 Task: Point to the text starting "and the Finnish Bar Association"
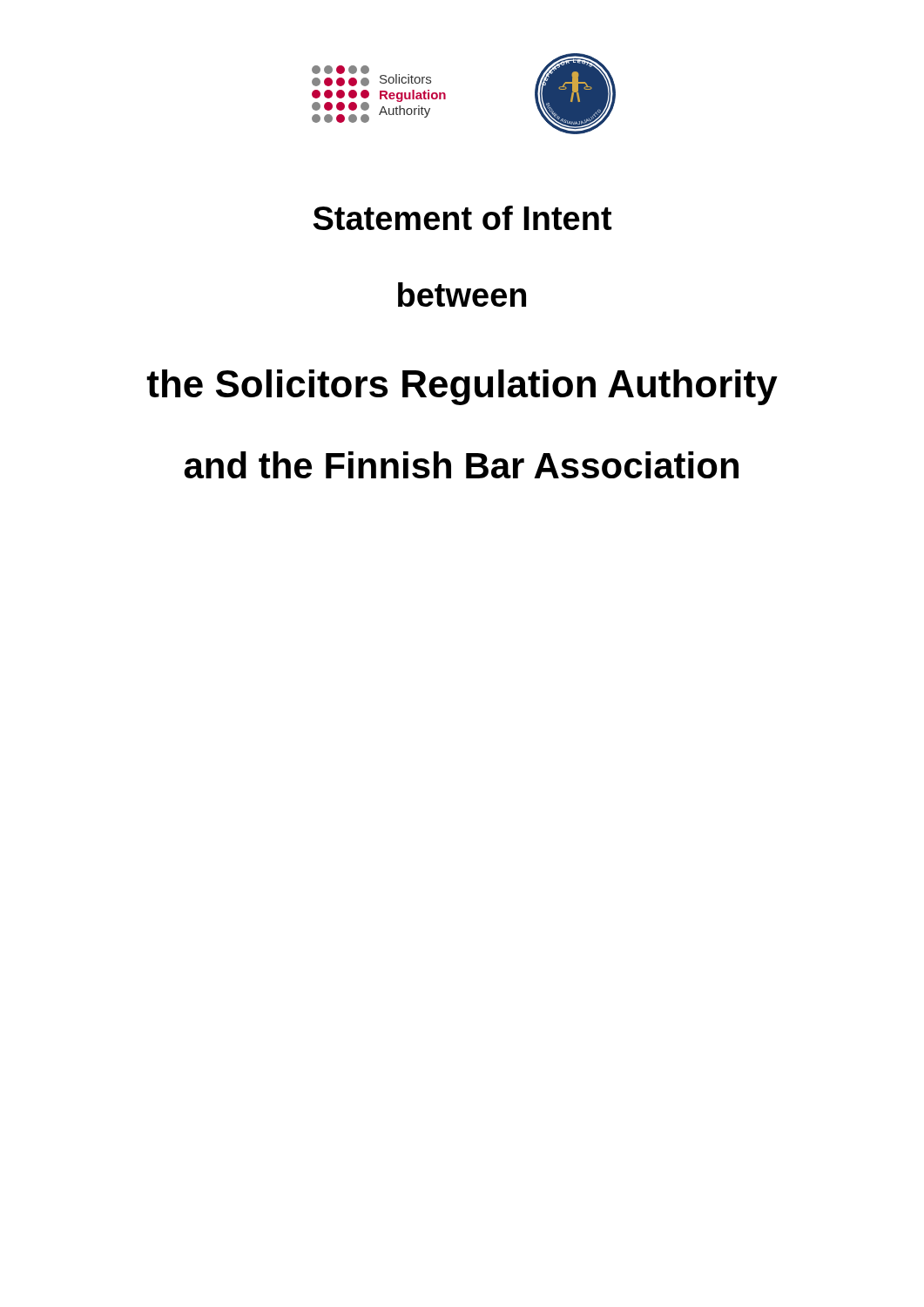click(x=462, y=466)
